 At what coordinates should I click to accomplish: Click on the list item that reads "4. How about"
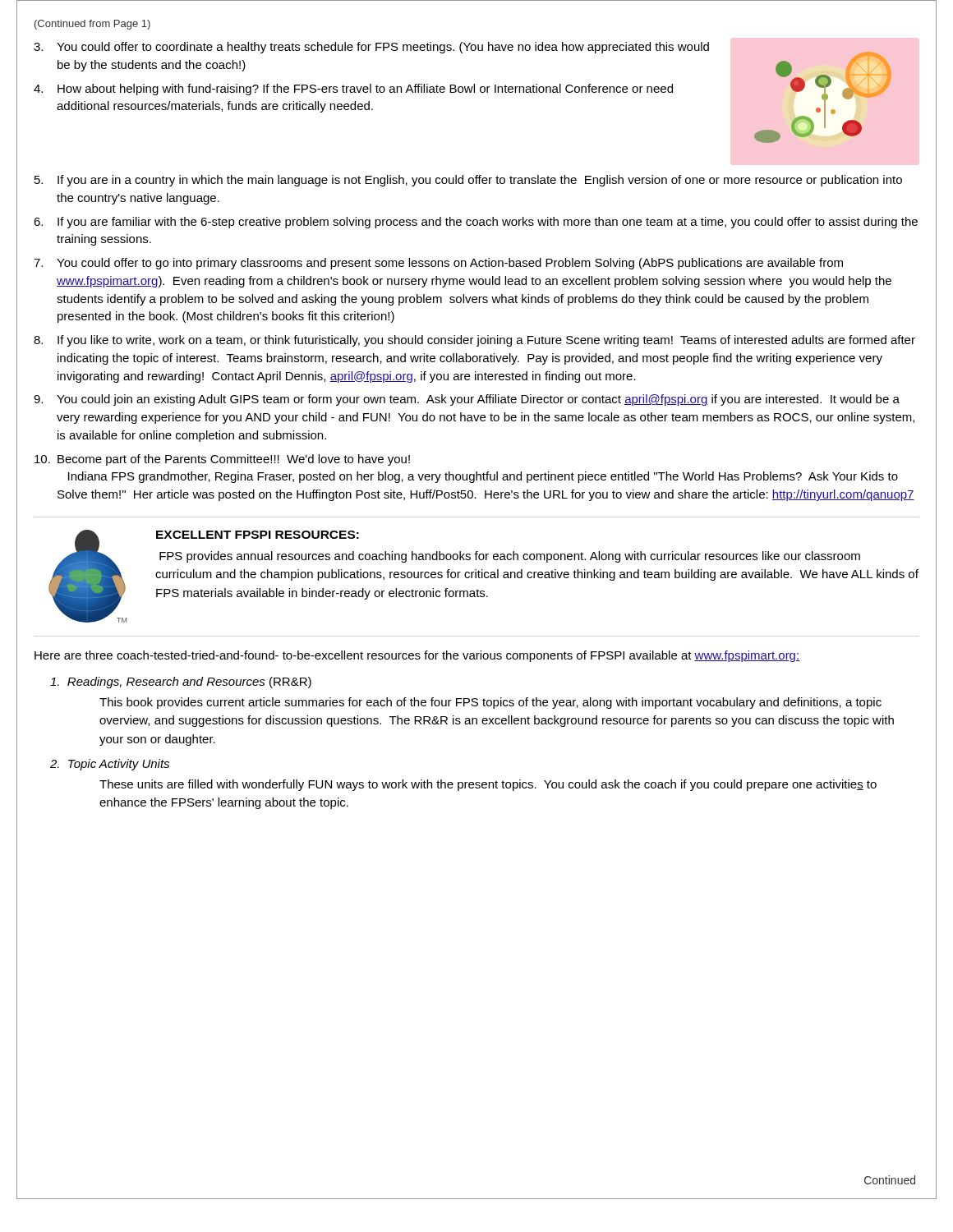pos(372,97)
